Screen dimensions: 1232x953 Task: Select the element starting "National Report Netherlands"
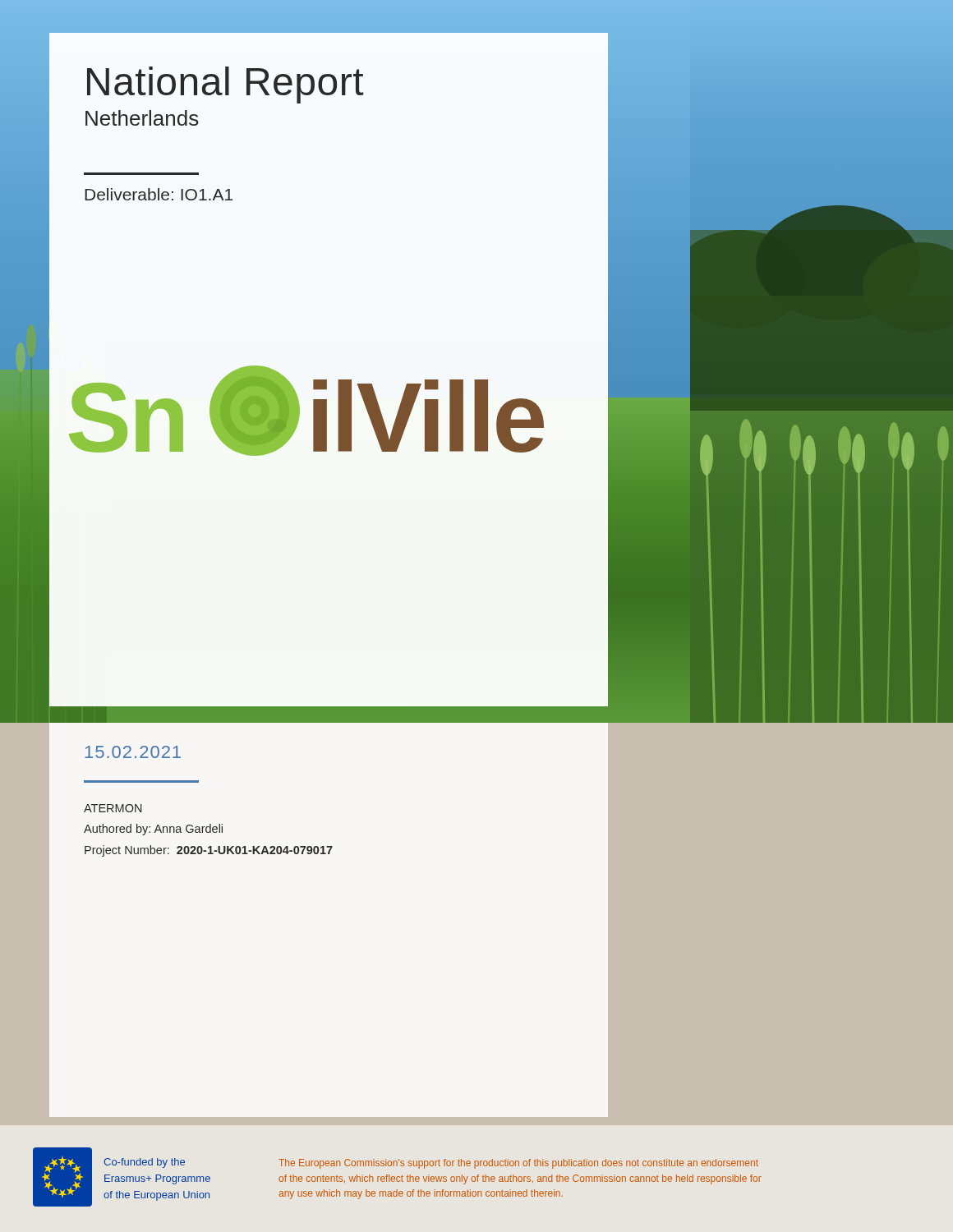point(224,95)
